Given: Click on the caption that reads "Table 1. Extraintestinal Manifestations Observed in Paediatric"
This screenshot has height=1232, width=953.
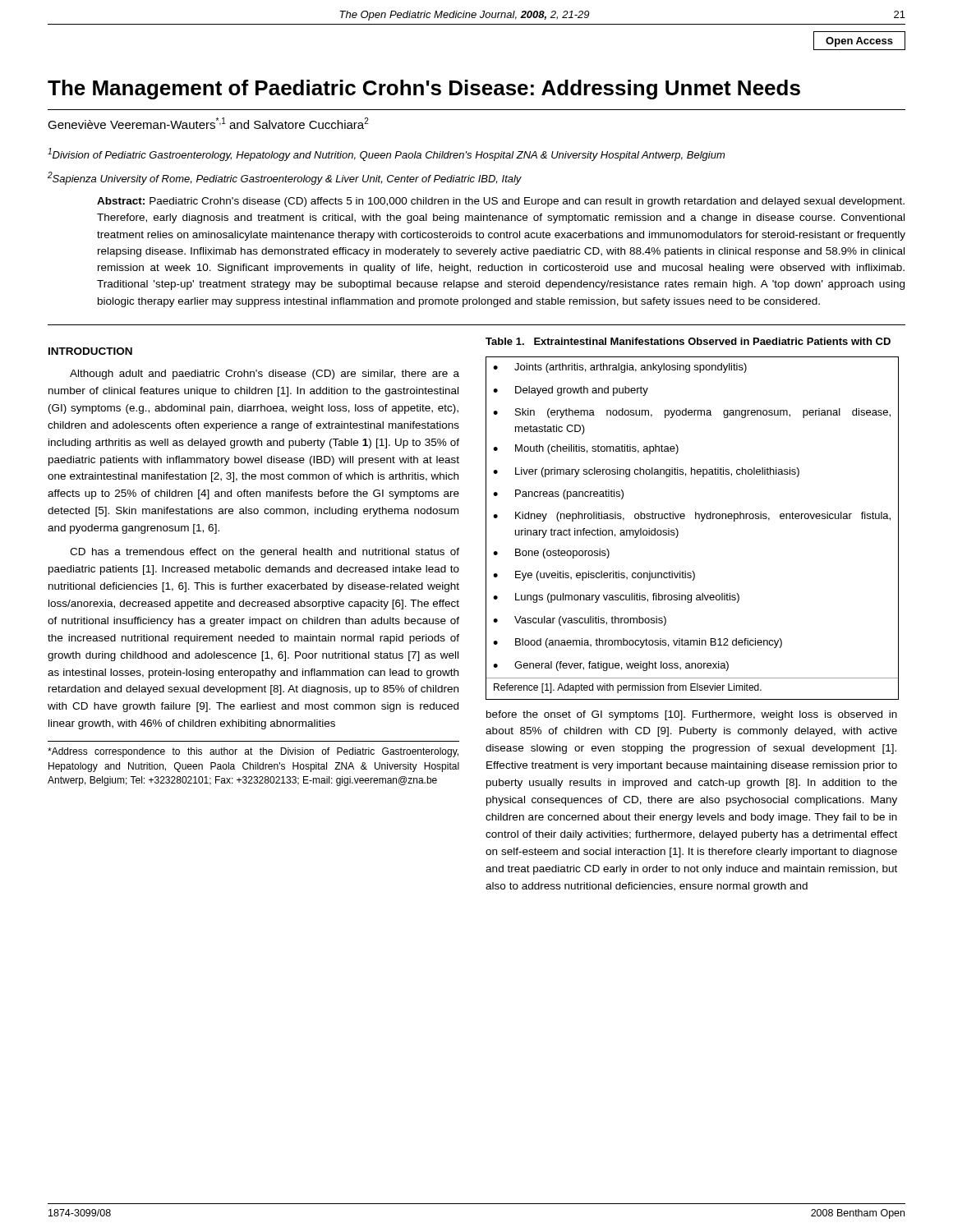Looking at the screenshot, I should pos(688,341).
